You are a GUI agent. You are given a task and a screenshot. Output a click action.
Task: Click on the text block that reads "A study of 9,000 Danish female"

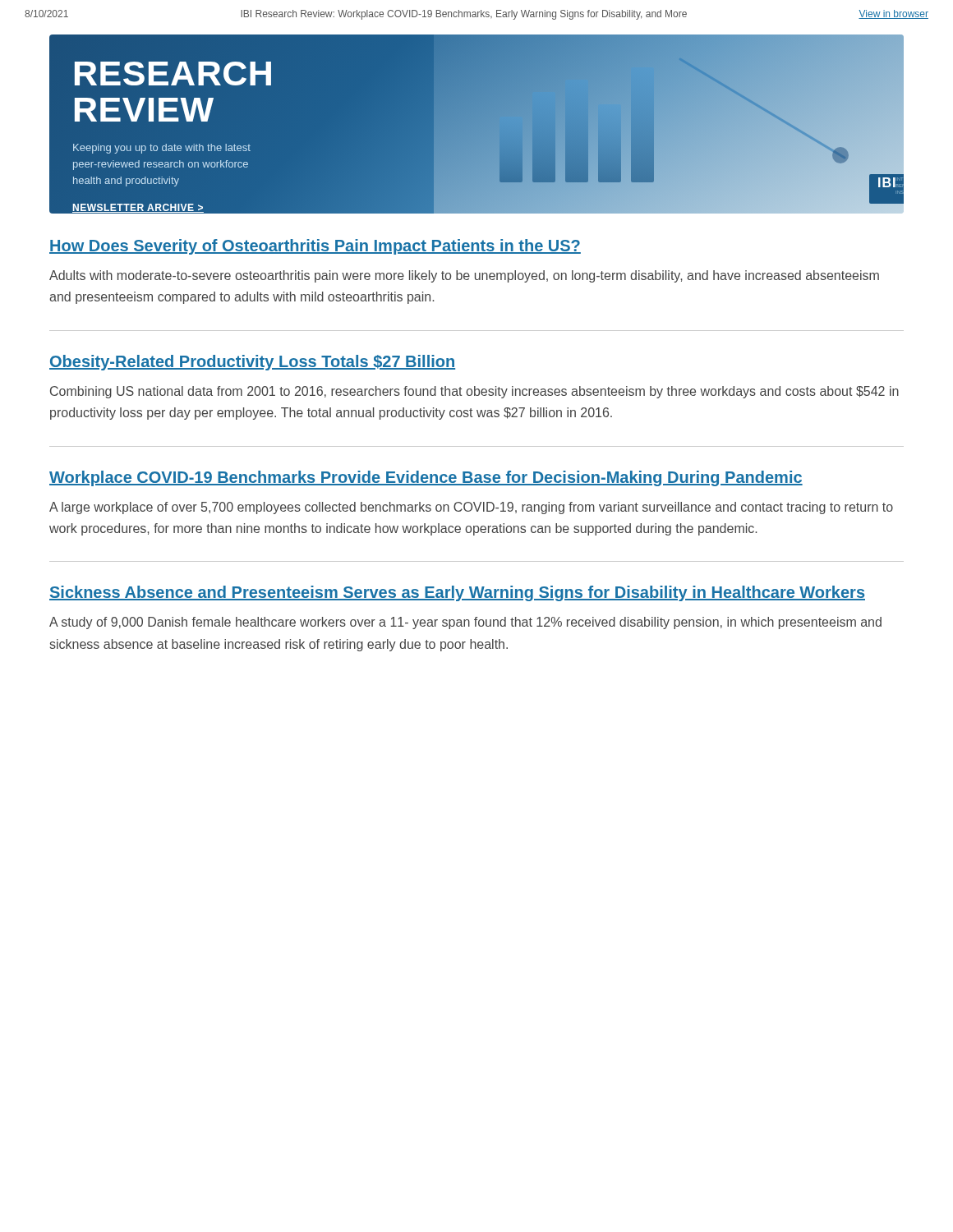466,633
